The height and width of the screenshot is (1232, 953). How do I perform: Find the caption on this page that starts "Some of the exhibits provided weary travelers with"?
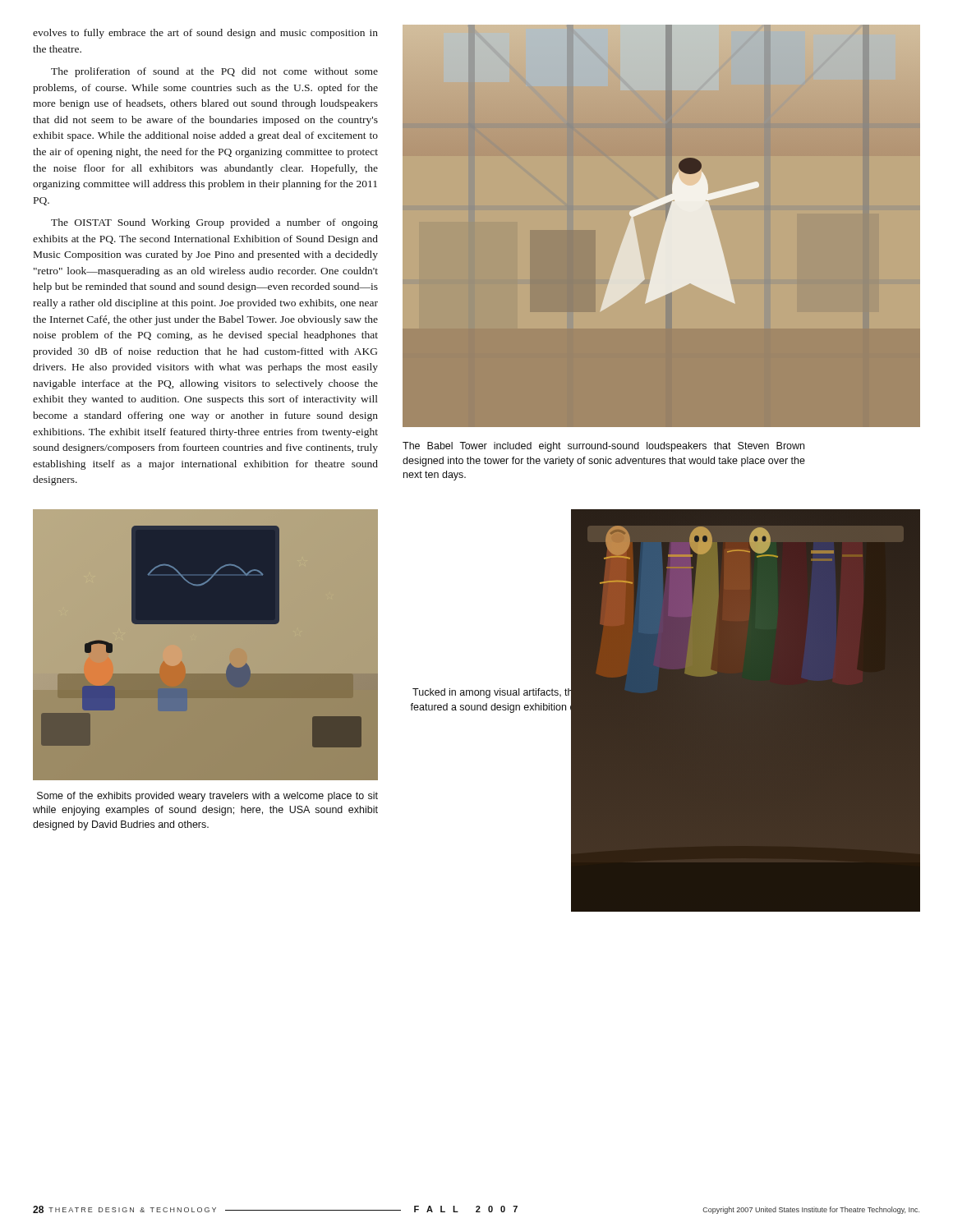click(x=205, y=811)
